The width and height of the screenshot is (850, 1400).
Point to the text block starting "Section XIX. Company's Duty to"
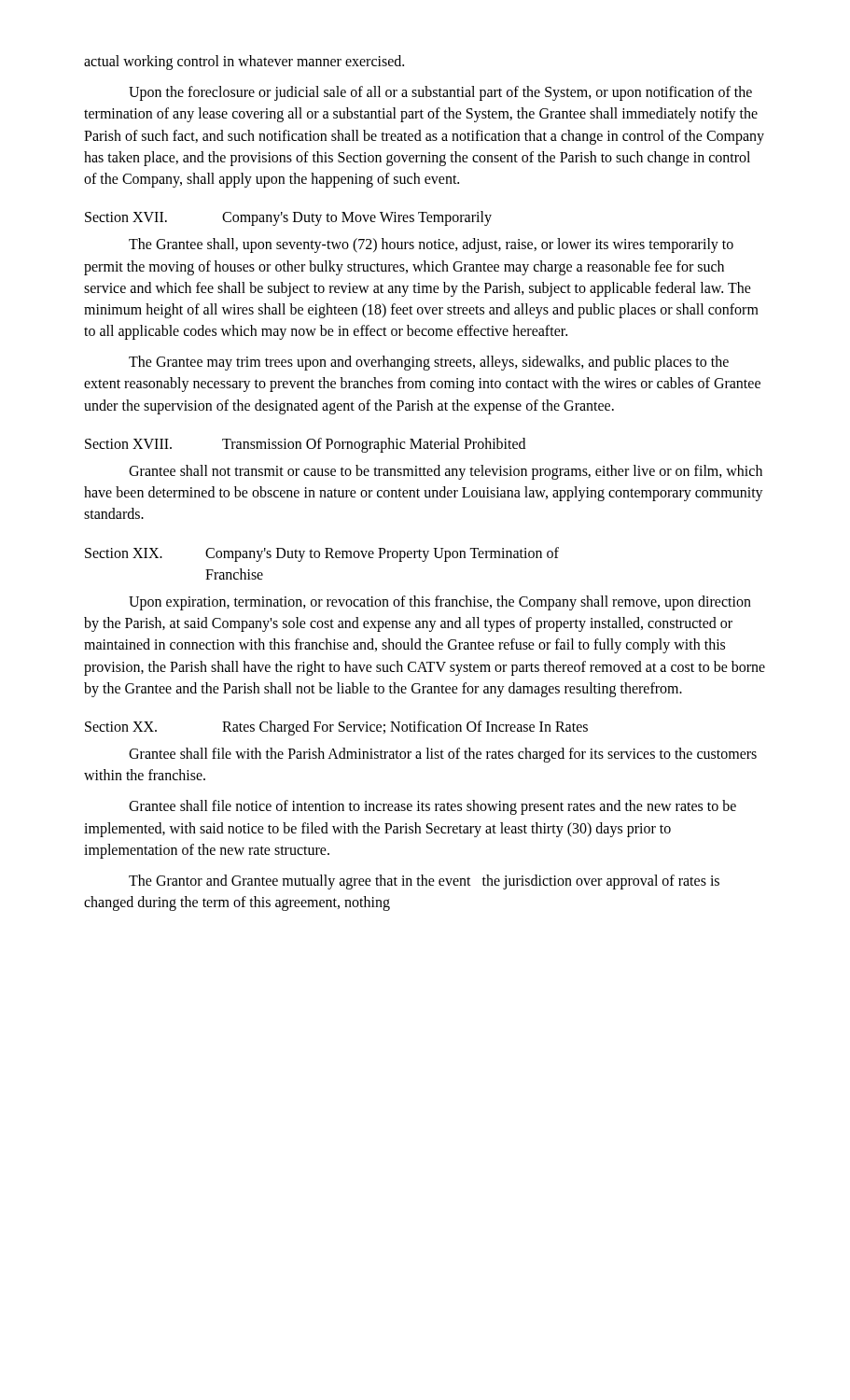[425, 564]
